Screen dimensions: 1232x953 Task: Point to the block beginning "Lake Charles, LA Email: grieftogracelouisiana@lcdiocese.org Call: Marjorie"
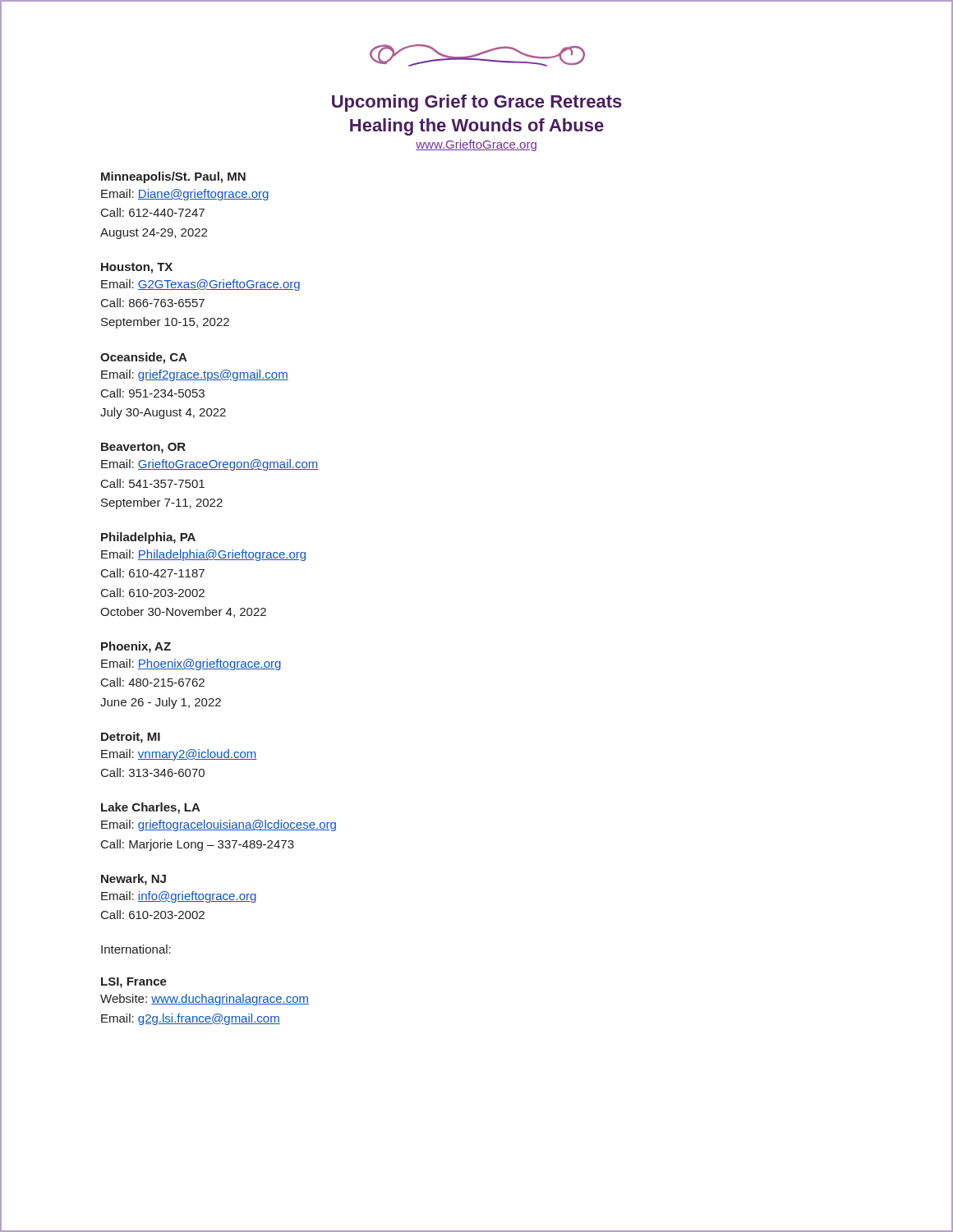(x=151, y=808)
